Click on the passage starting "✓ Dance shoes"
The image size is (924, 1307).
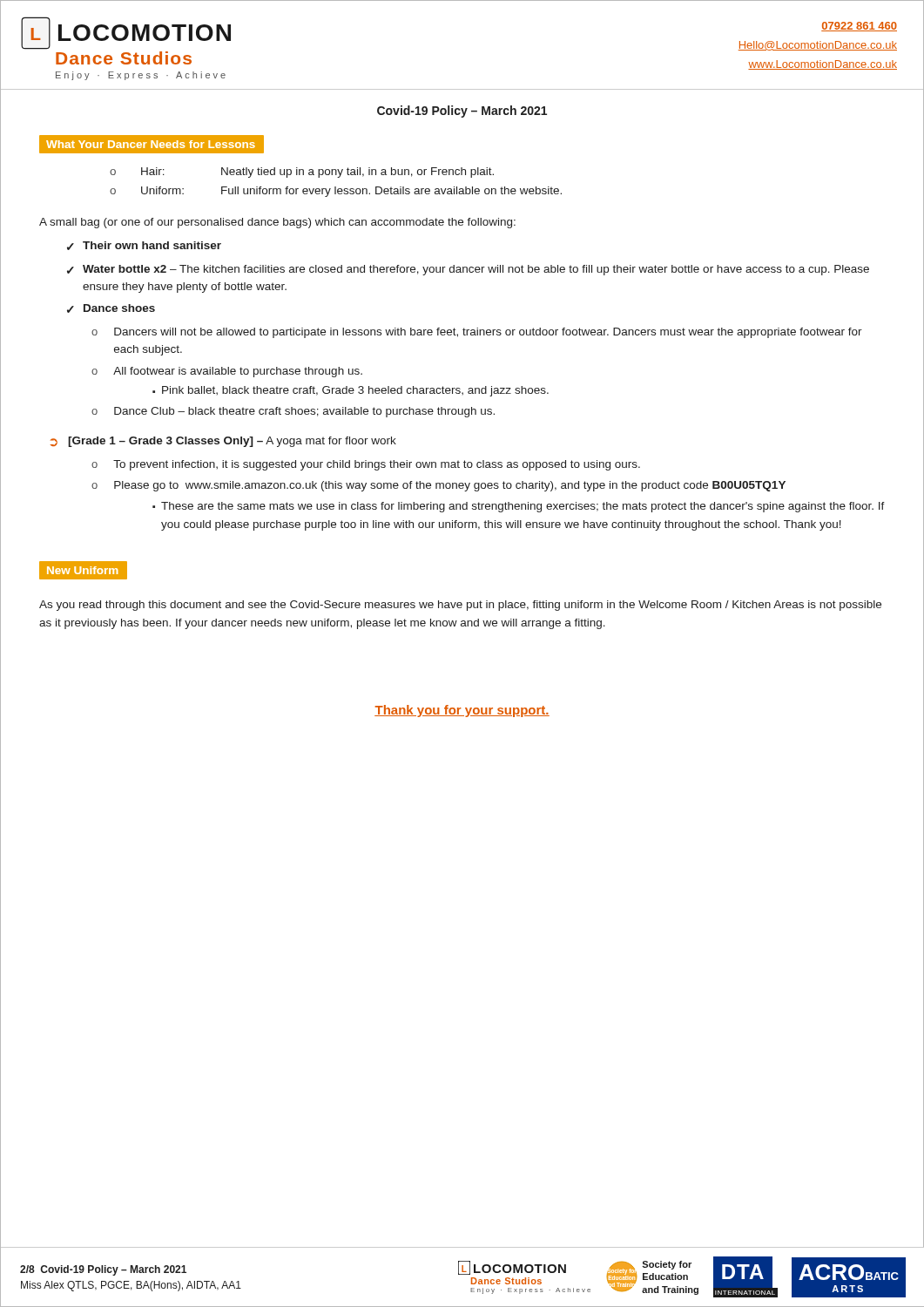click(x=110, y=309)
